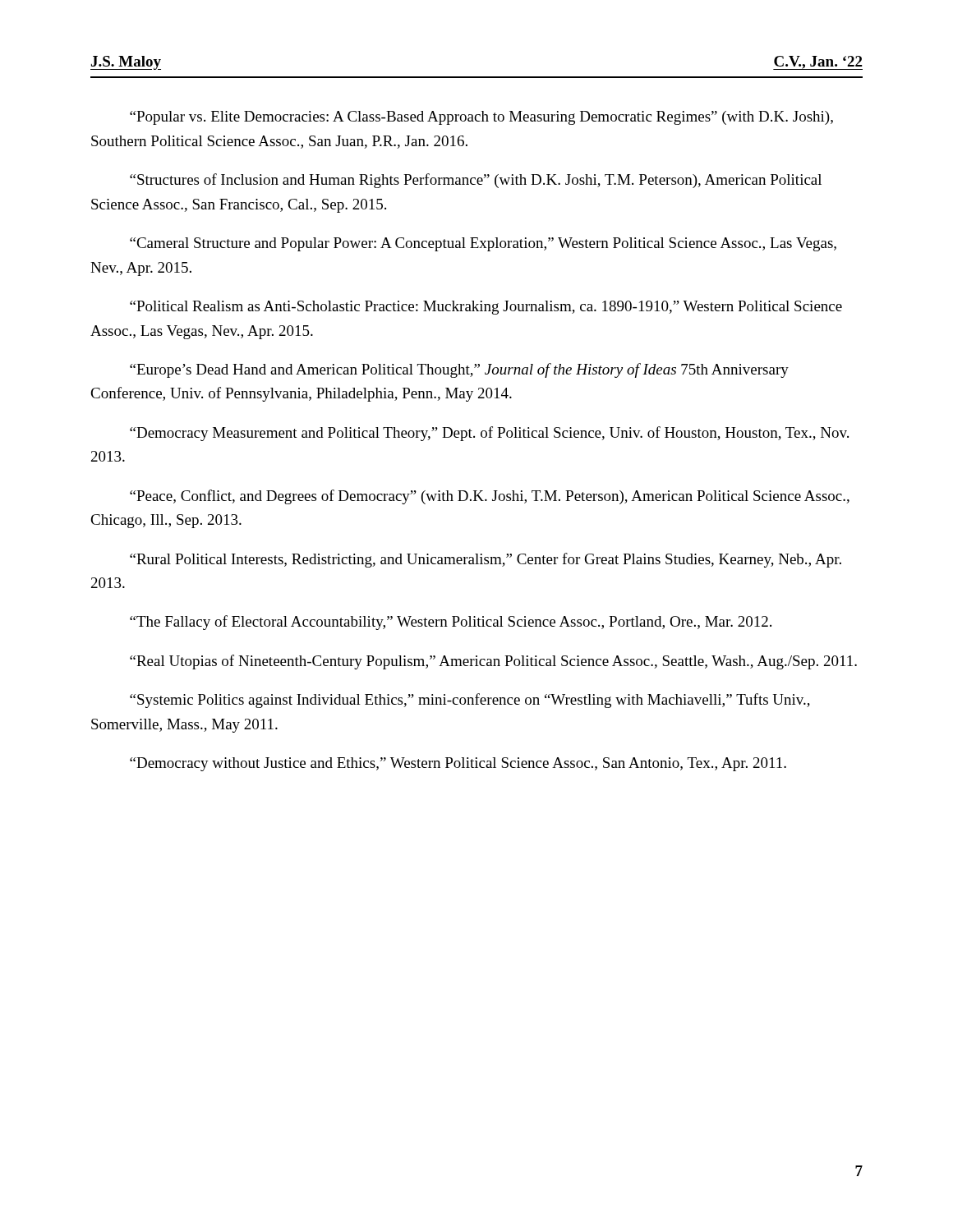Locate the text block containing "“Democracy without Justice and Ethics,”"
The height and width of the screenshot is (1232, 953).
458,763
